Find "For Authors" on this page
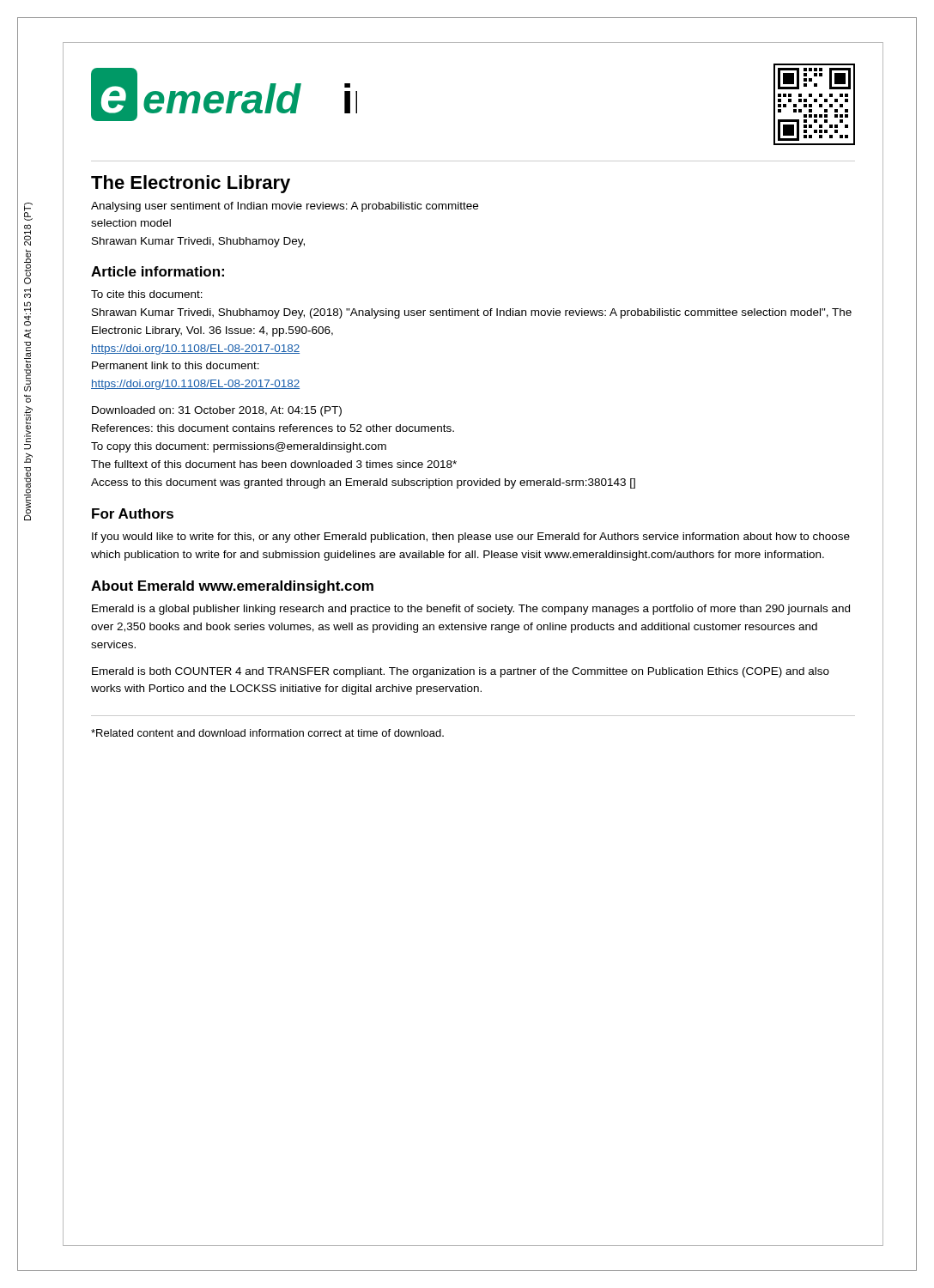934x1288 pixels. pos(132,514)
